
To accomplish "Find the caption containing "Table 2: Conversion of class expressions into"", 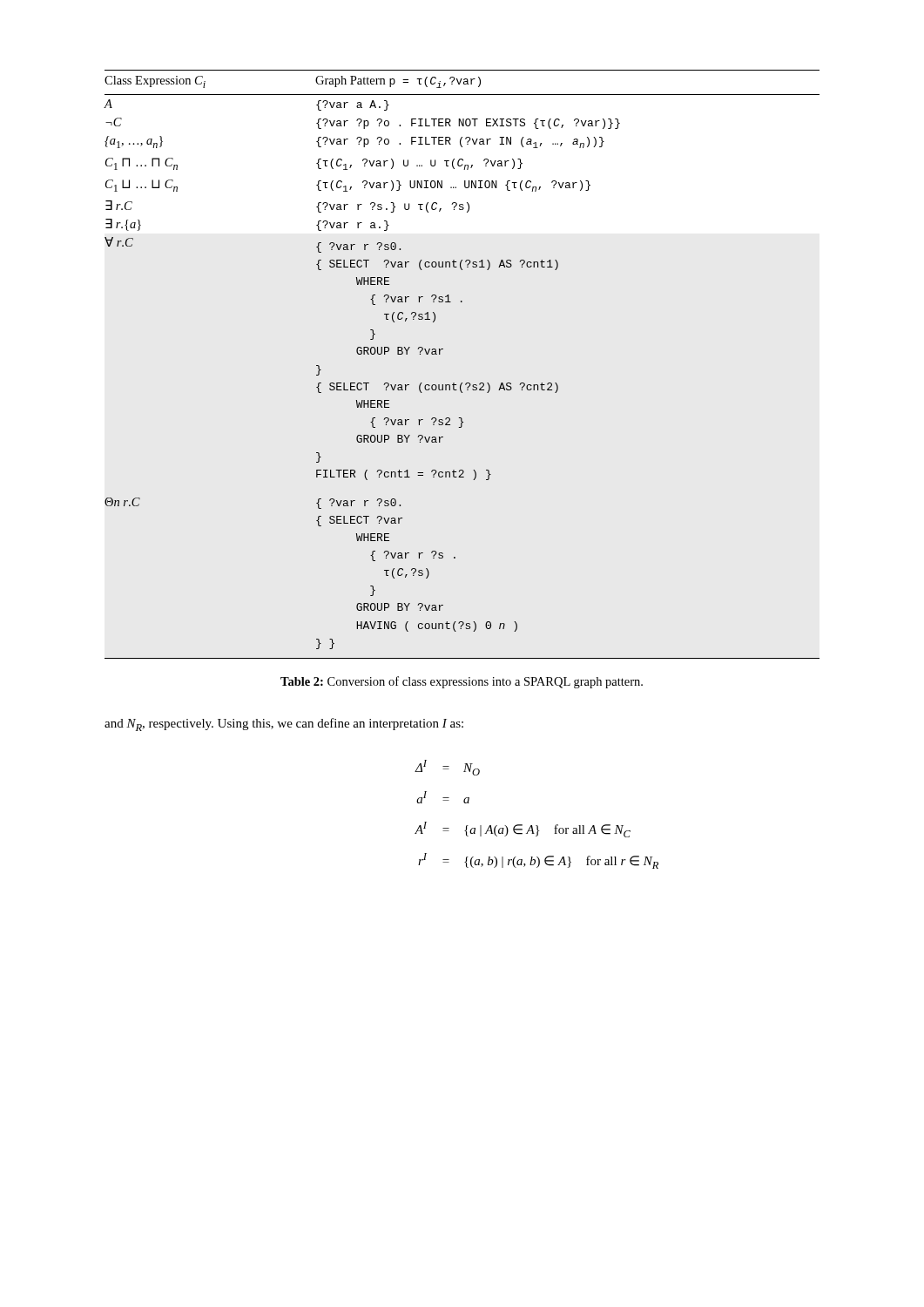I will coord(462,681).
